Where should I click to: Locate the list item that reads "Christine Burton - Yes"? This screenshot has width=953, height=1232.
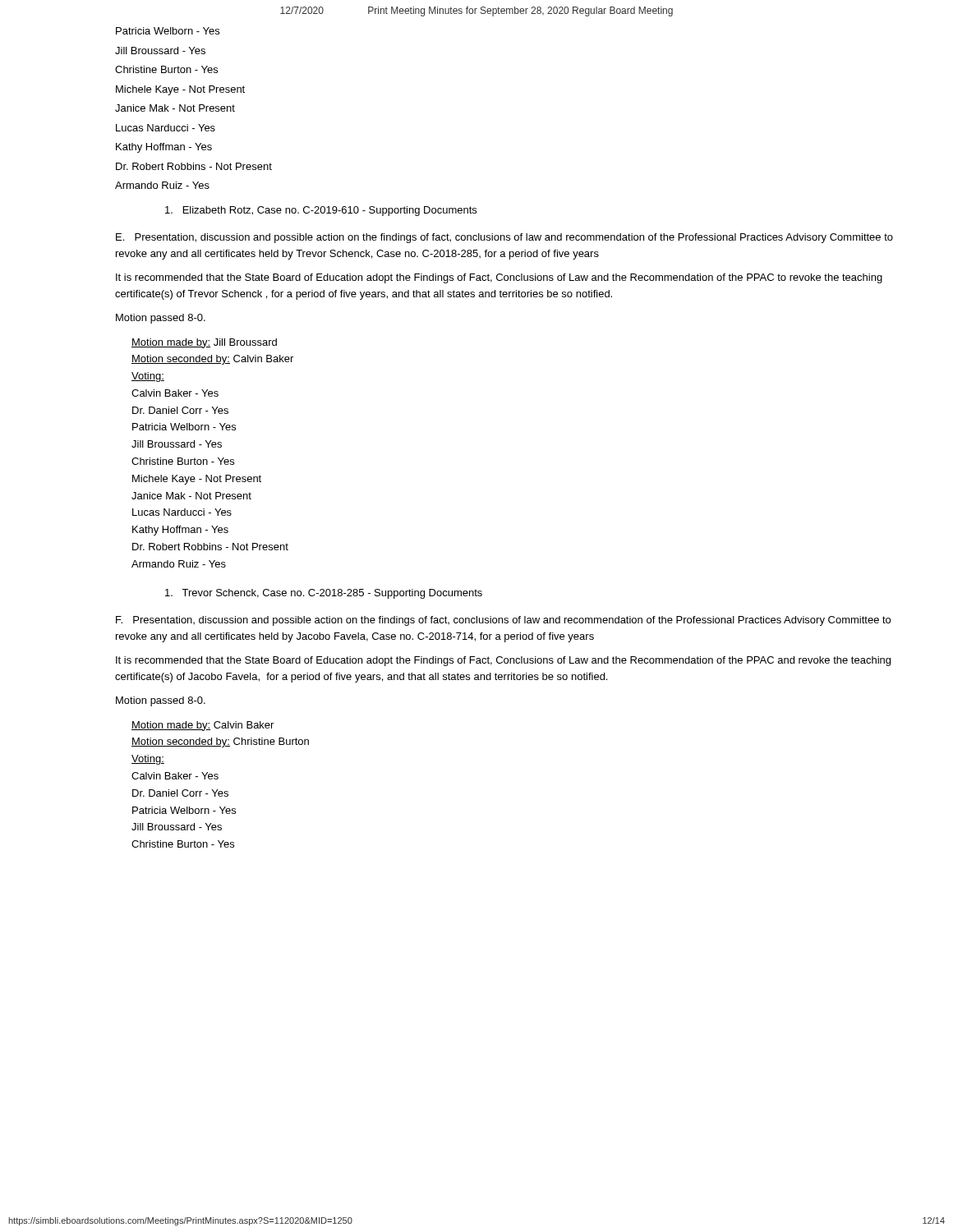(x=167, y=69)
